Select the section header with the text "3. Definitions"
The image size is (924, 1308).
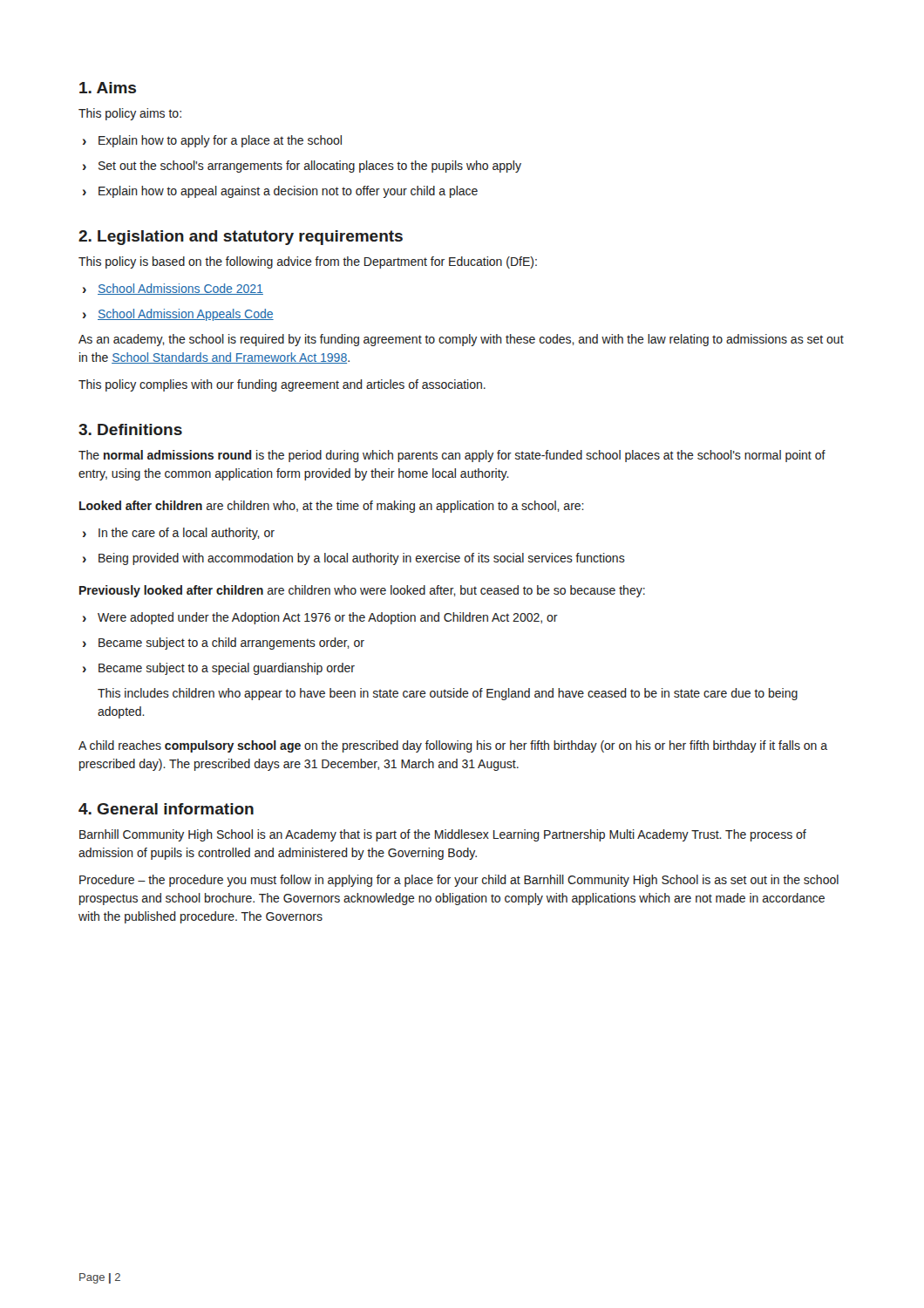(130, 429)
